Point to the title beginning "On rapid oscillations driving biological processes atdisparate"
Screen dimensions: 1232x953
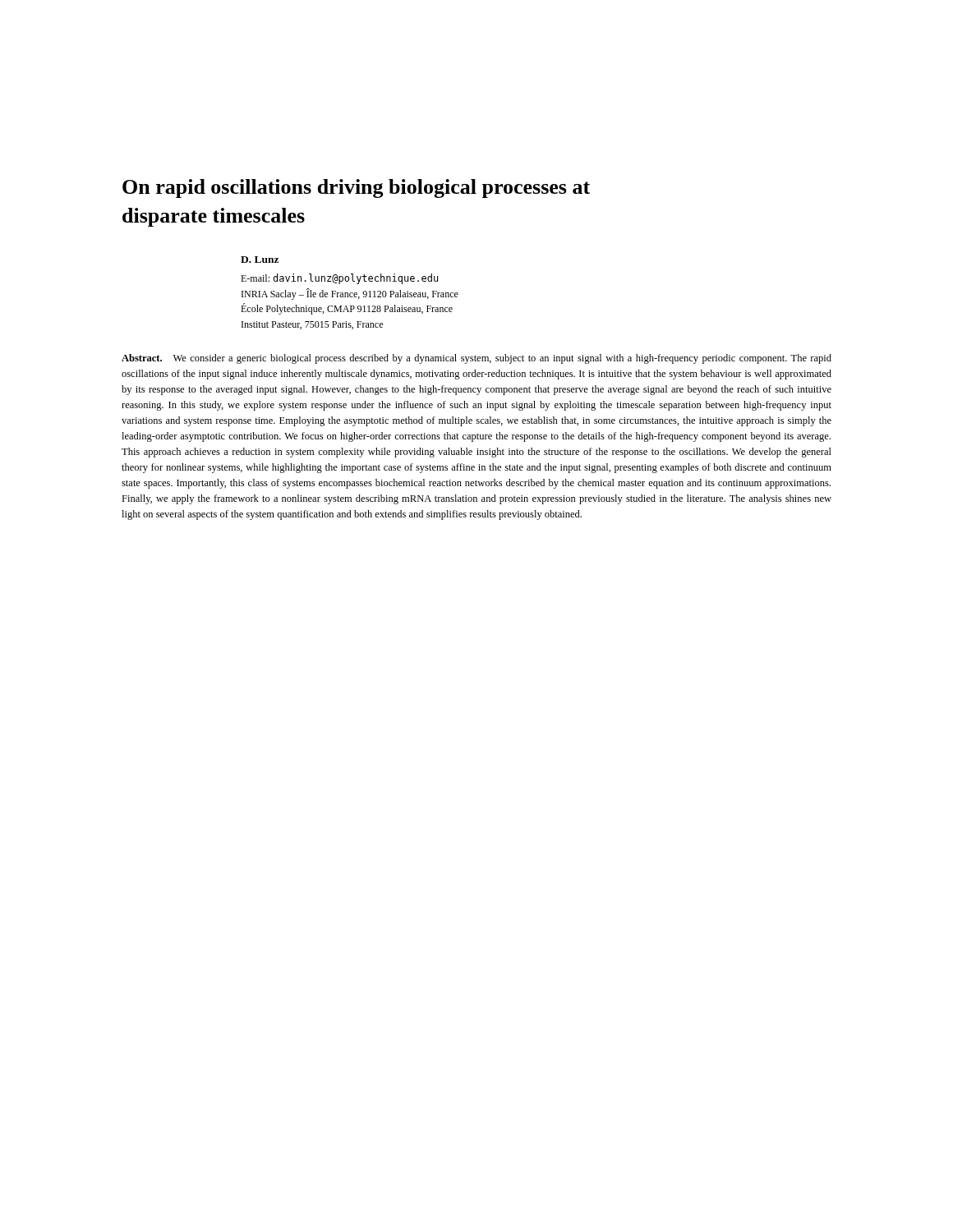coord(476,201)
